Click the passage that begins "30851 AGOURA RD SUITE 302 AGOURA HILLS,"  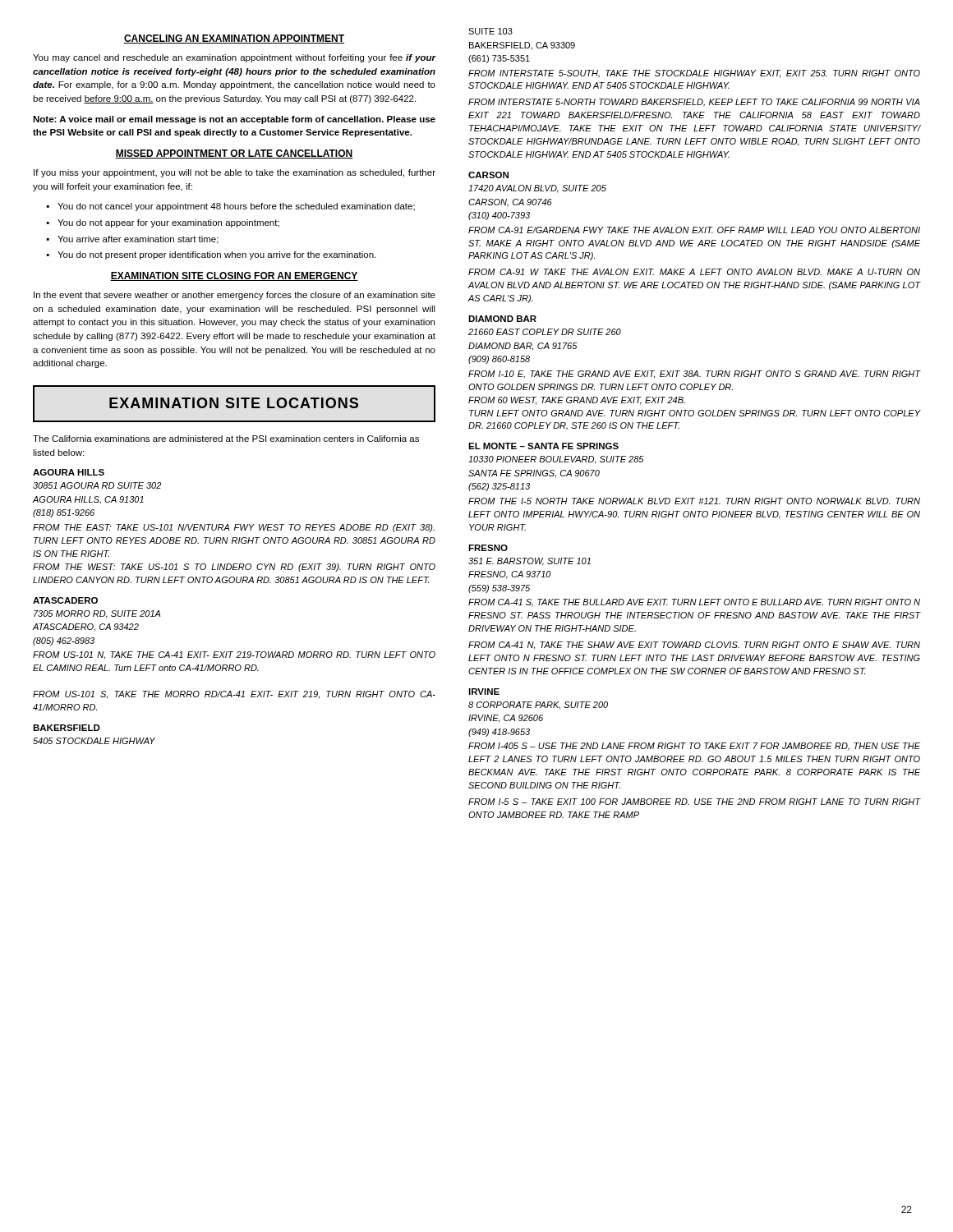(x=97, y=499)
